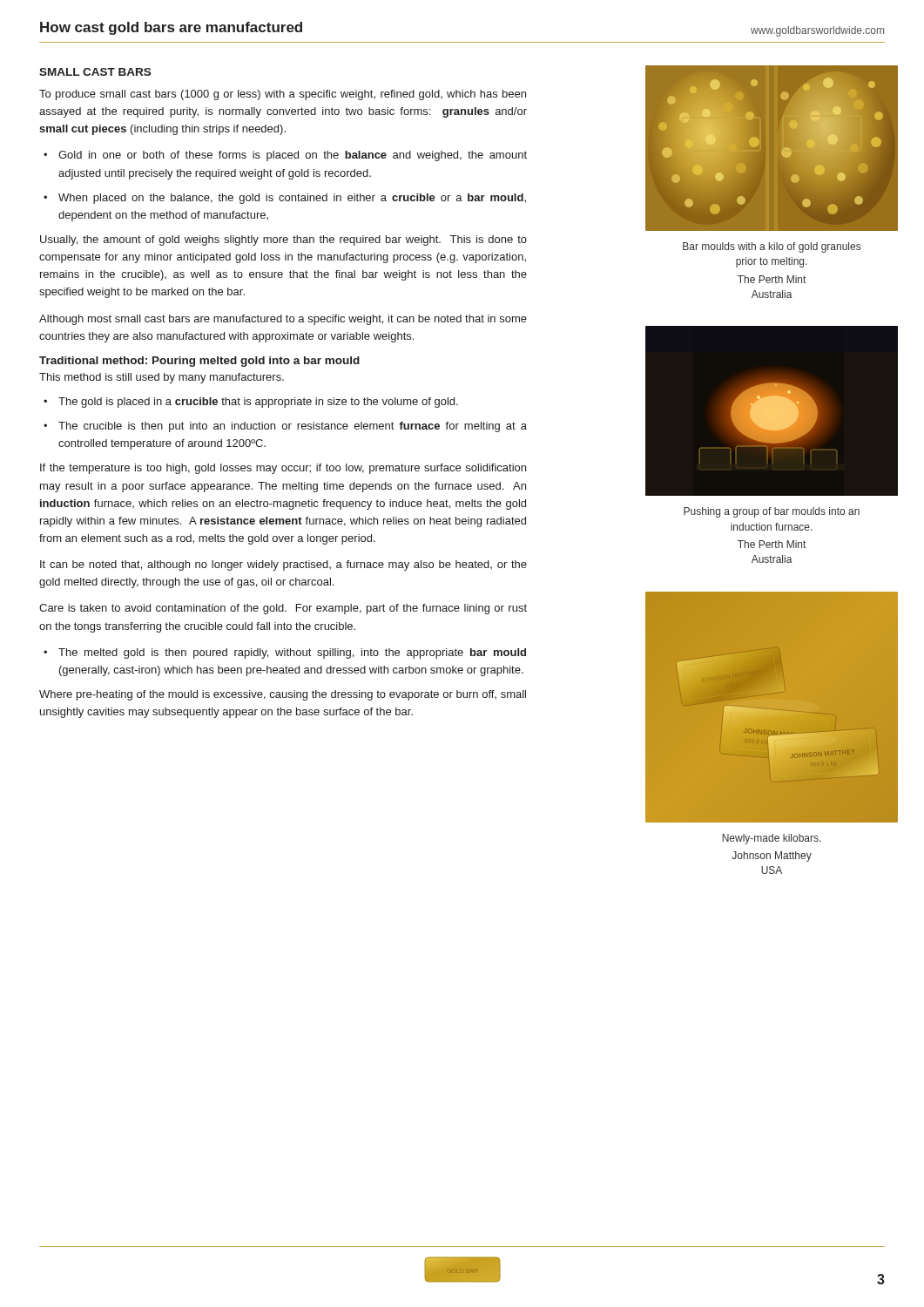Point to "Johnson MattheyUSA"
This screenshot has width=924, height=1307.
772,863
